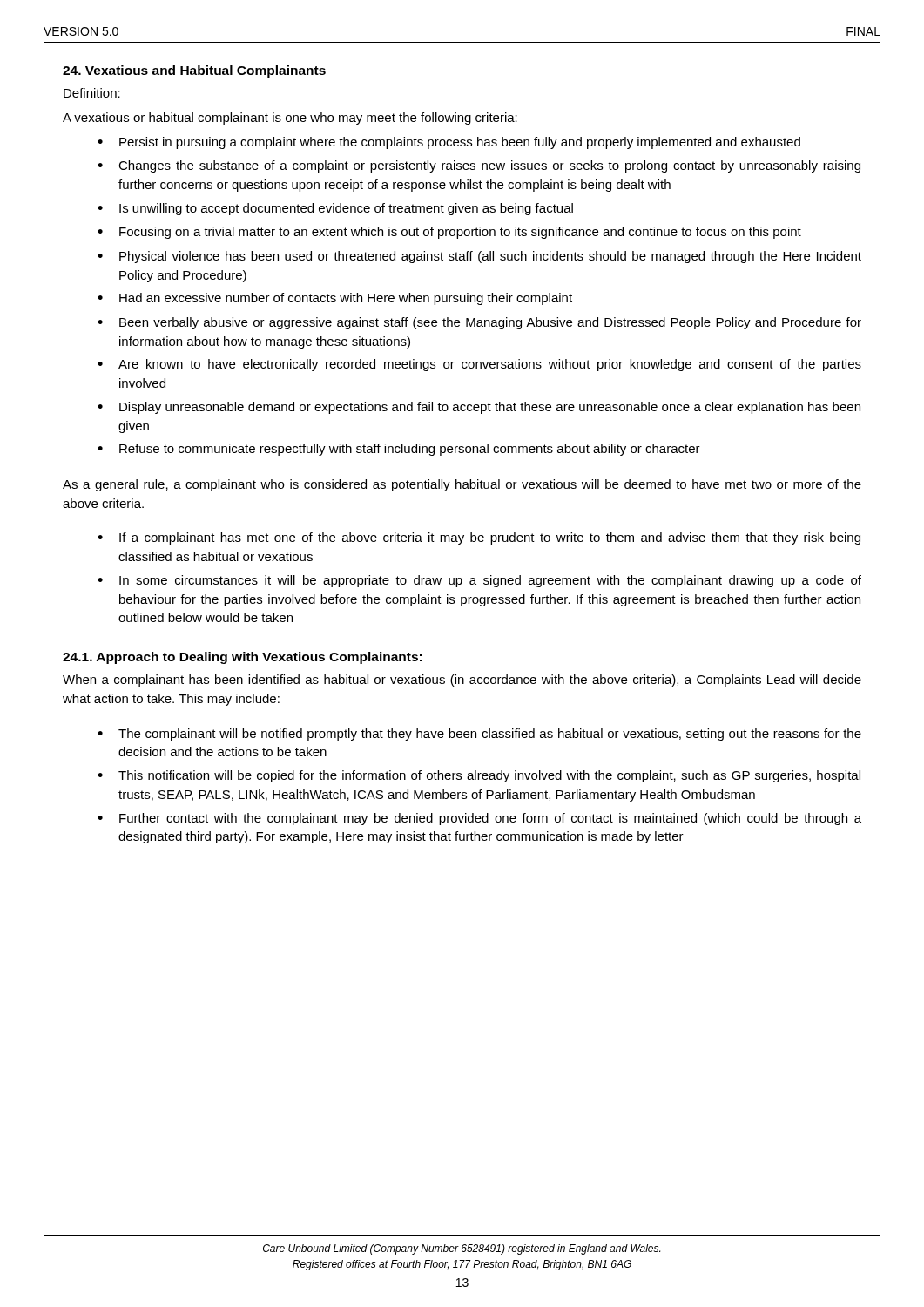The width and height of the screenshot is (924, 1307).
Task: Point to the element starting "• Had an excessive number of contacts with"
Action: 479,299
